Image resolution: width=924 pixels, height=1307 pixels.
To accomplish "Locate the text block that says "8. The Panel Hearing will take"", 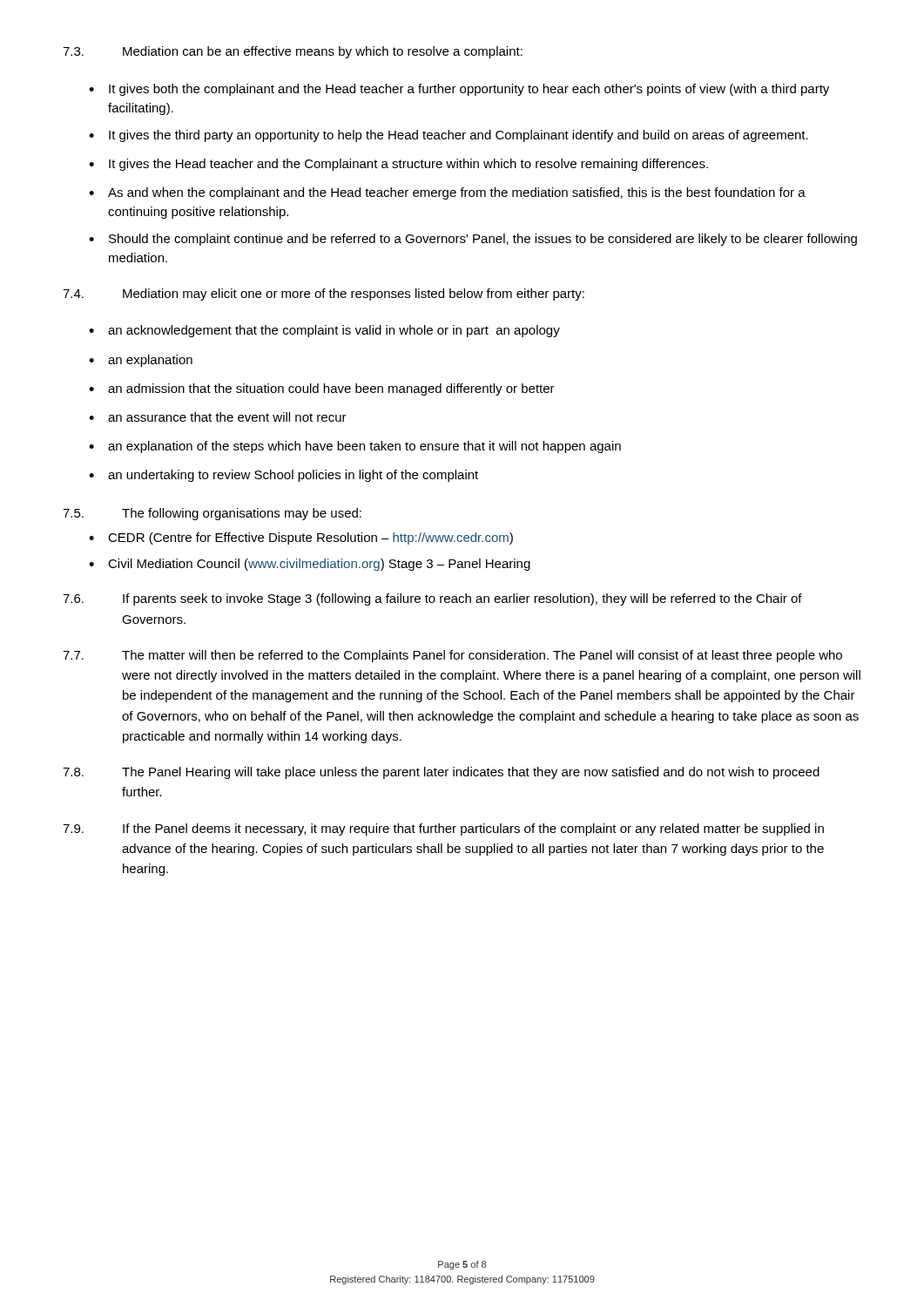I will [462, 782].
